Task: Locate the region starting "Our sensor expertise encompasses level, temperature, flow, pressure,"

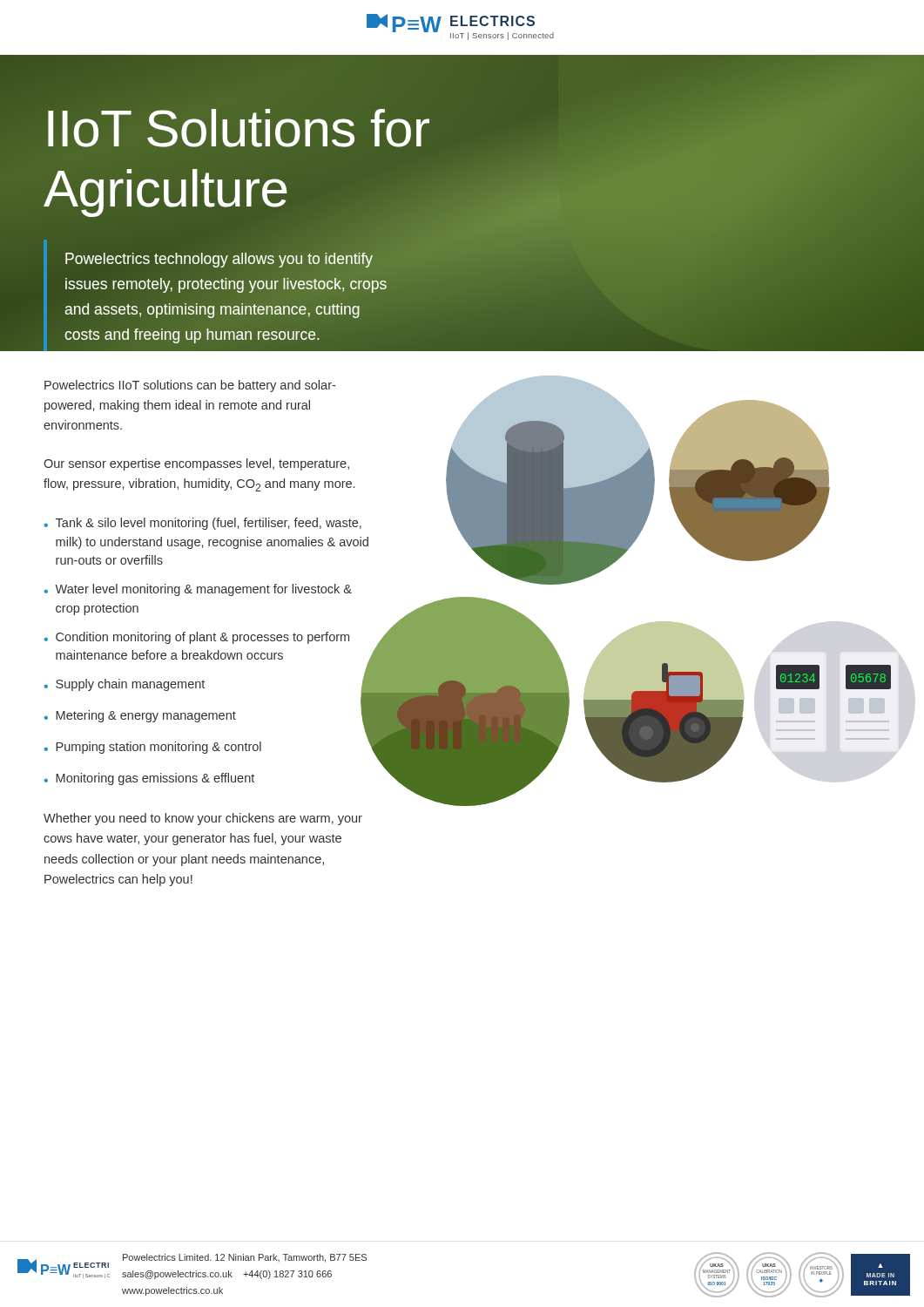Action: tap(200, 475)
